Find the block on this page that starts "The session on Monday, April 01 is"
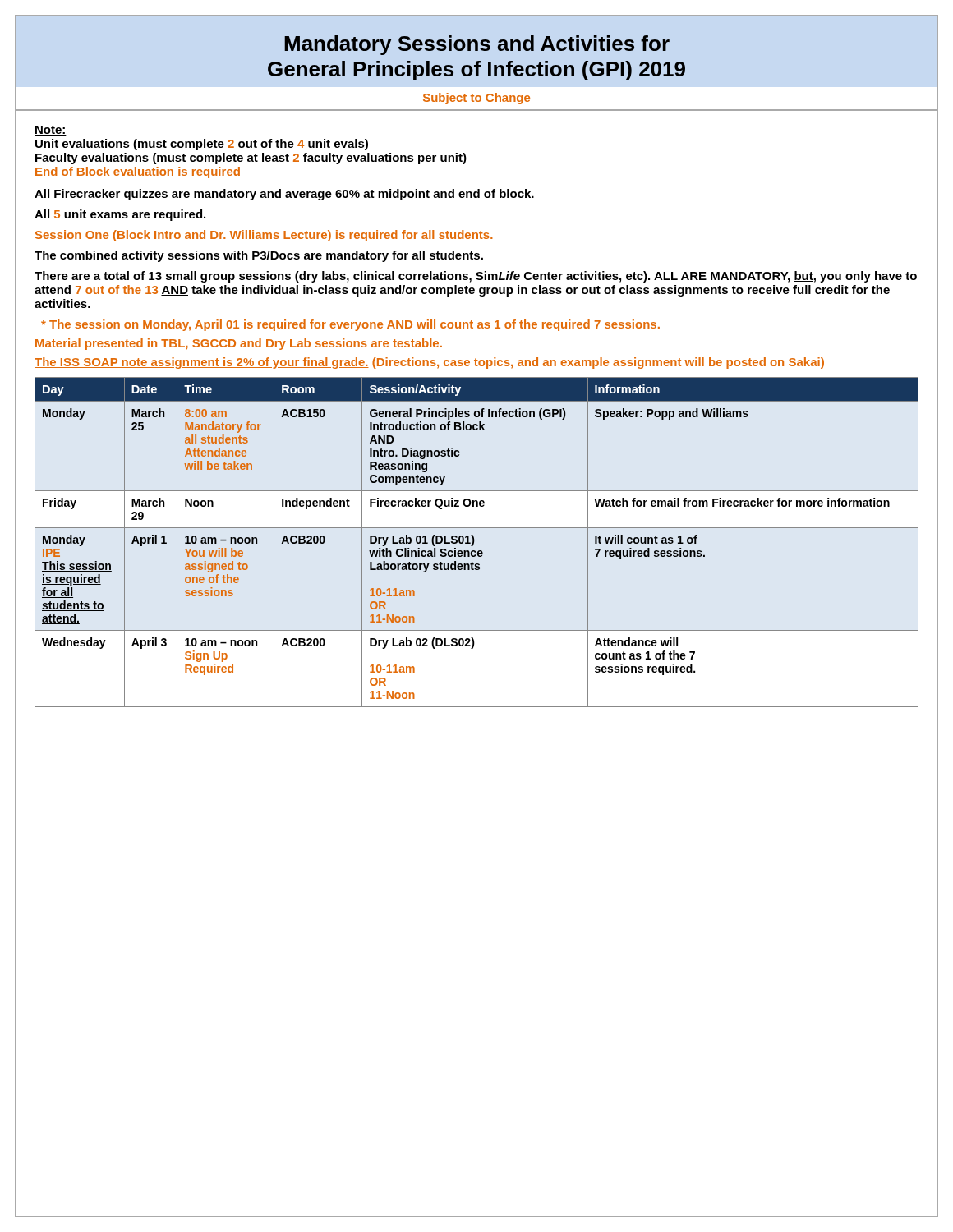953x1232 pixels. pos(351,324)
